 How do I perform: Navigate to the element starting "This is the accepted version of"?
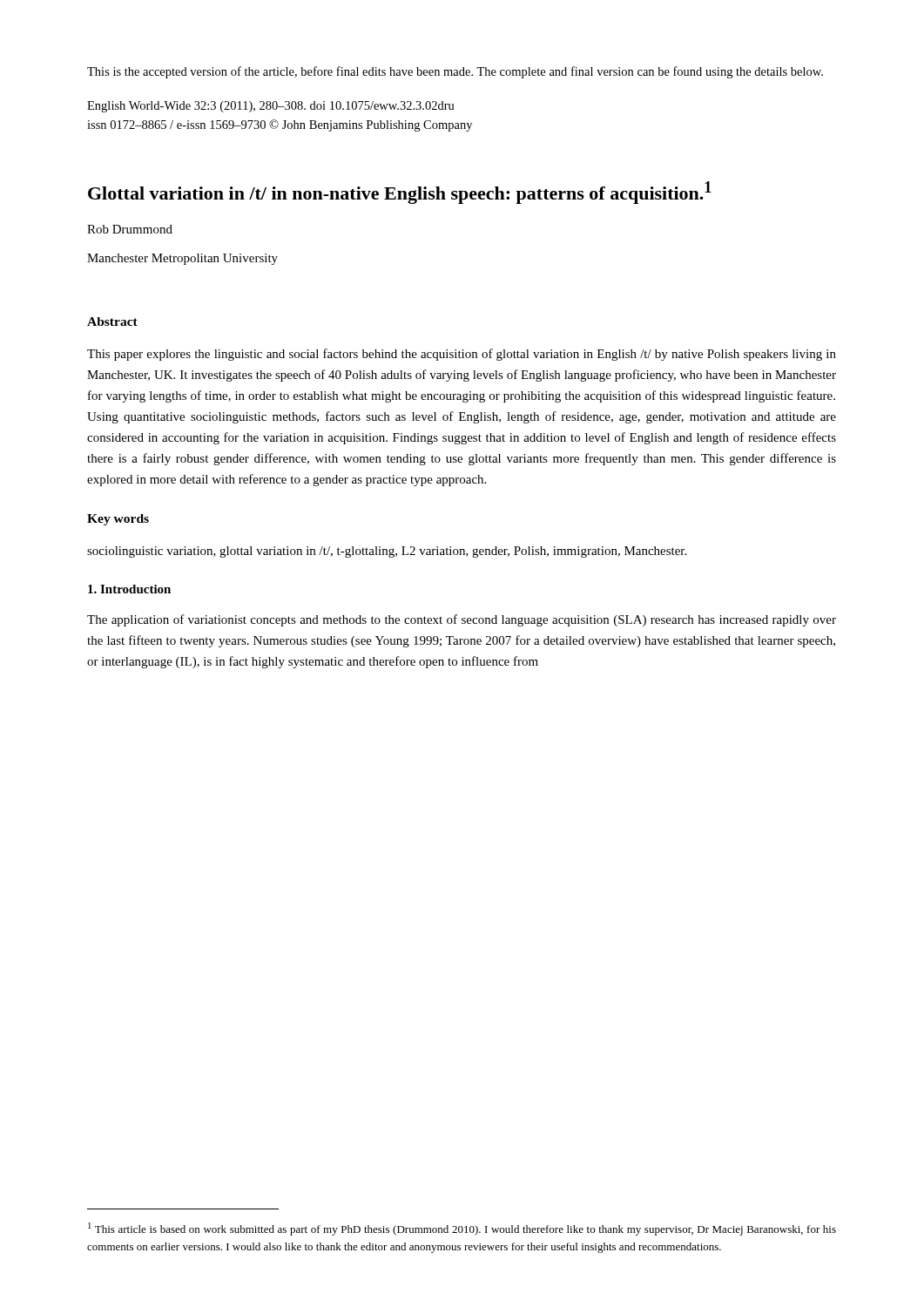455,71
